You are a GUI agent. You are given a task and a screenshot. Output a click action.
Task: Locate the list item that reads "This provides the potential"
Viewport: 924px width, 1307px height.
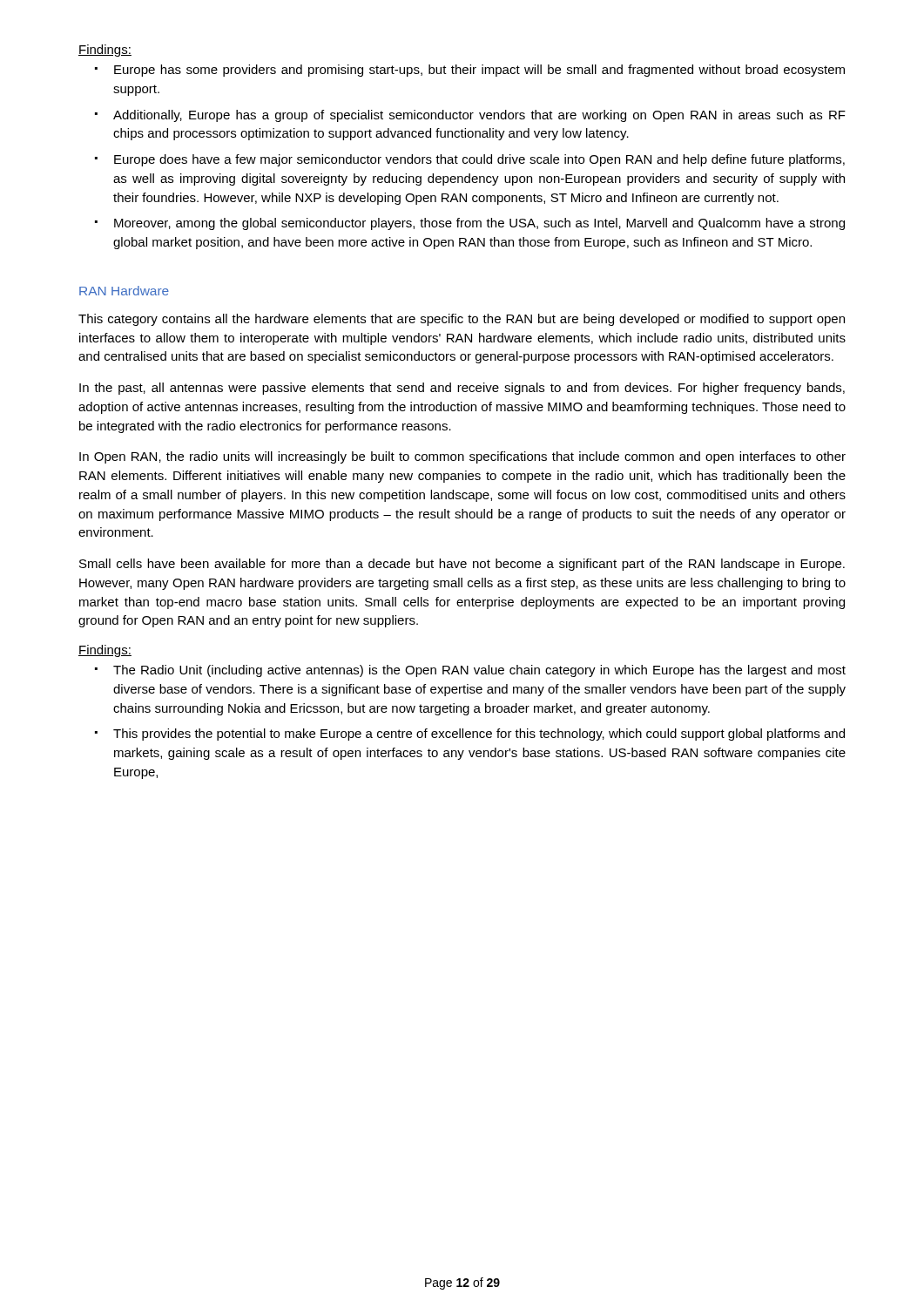click(470, 753)
